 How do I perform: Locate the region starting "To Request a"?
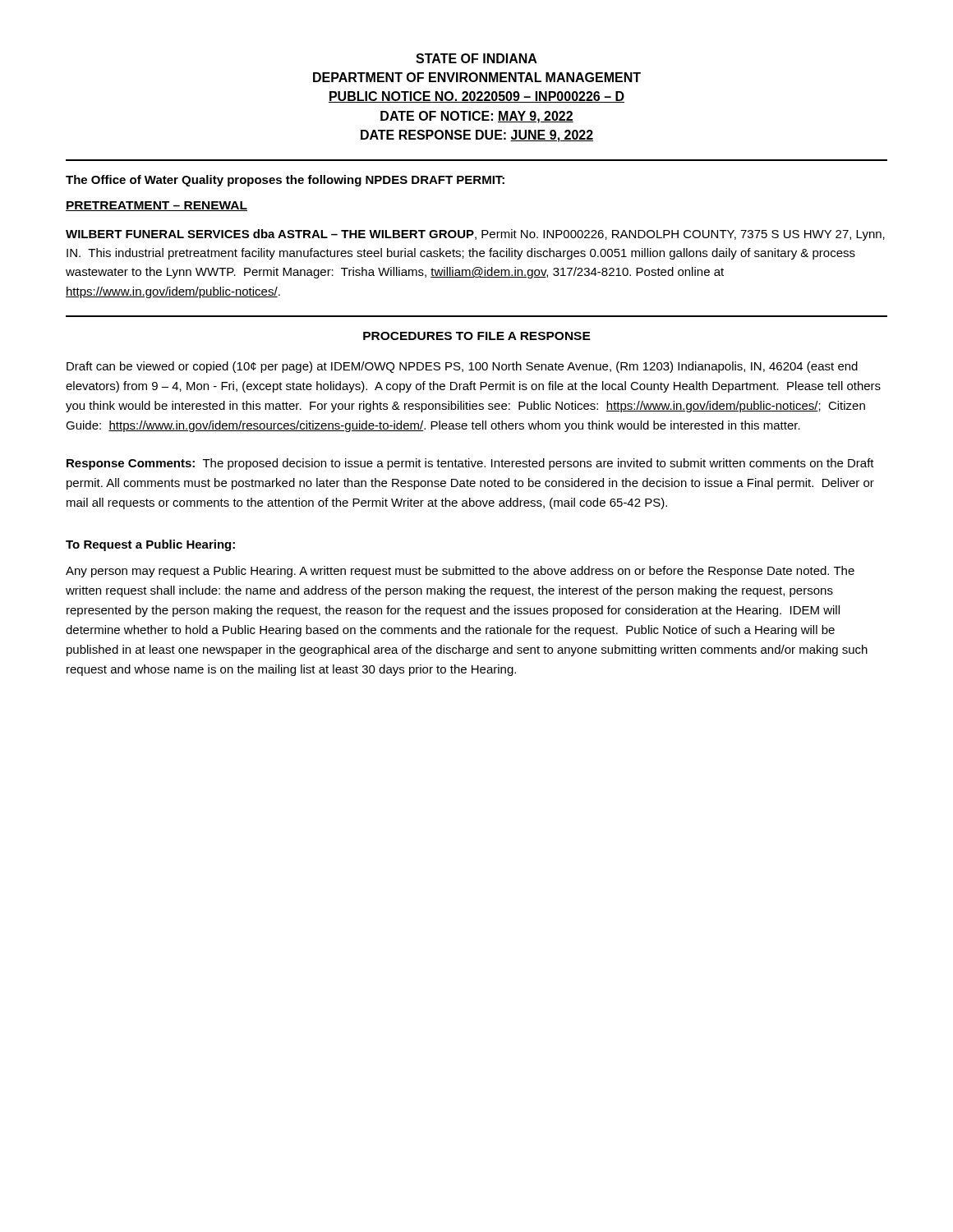(x=151, y=544)
